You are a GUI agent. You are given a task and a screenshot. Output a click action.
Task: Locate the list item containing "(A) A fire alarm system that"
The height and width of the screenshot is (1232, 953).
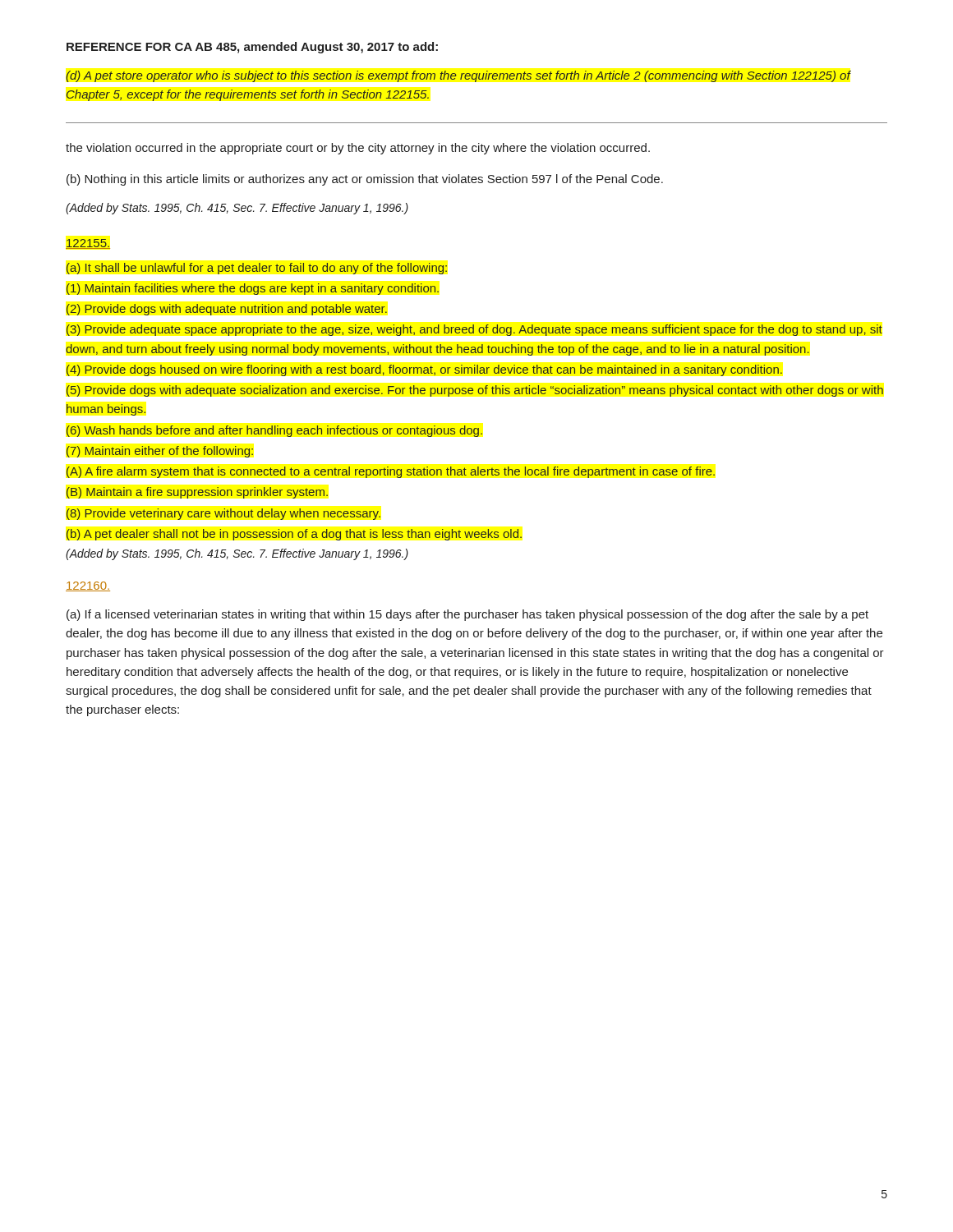391,471
